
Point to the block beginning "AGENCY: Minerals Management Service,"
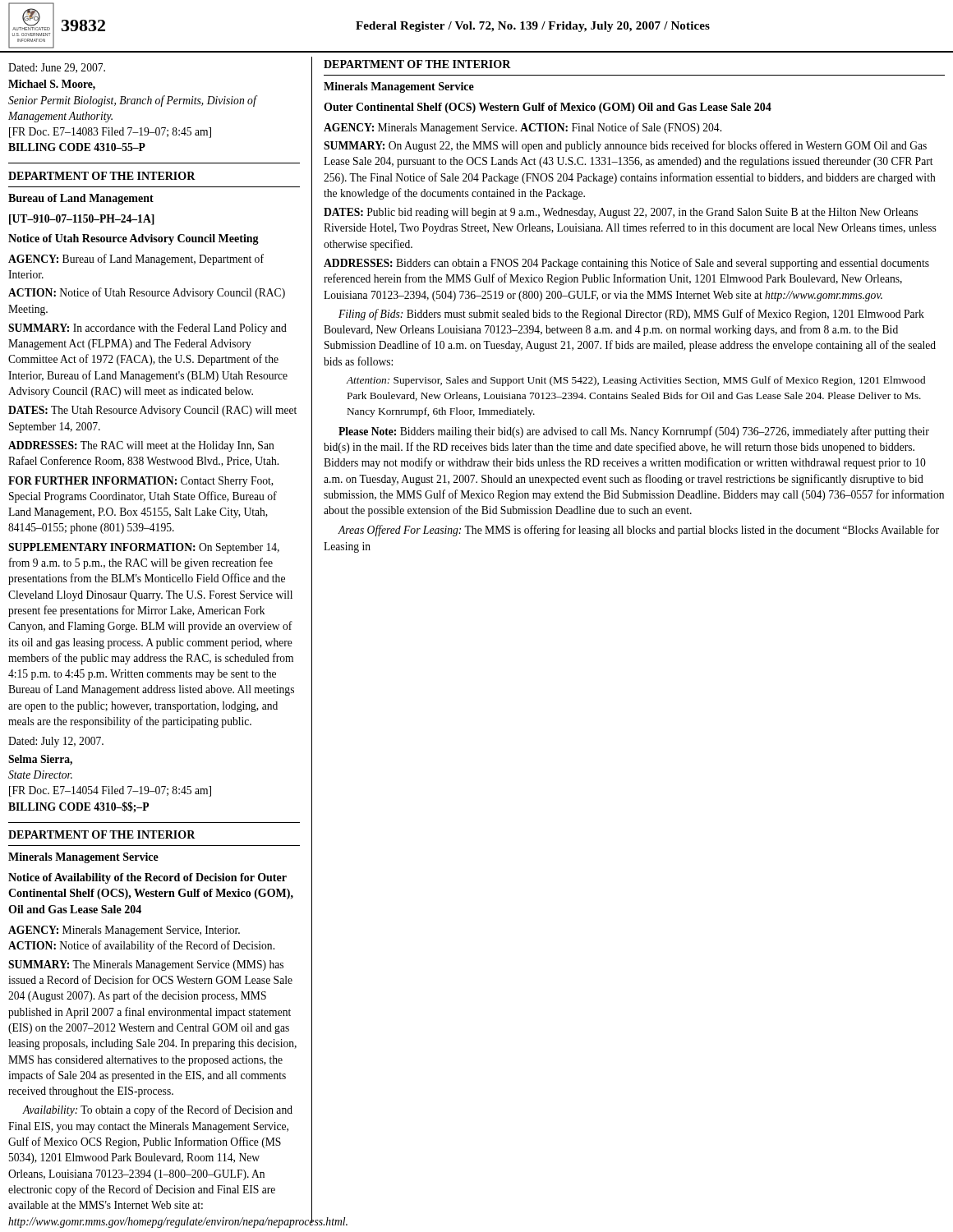point(142,938)
